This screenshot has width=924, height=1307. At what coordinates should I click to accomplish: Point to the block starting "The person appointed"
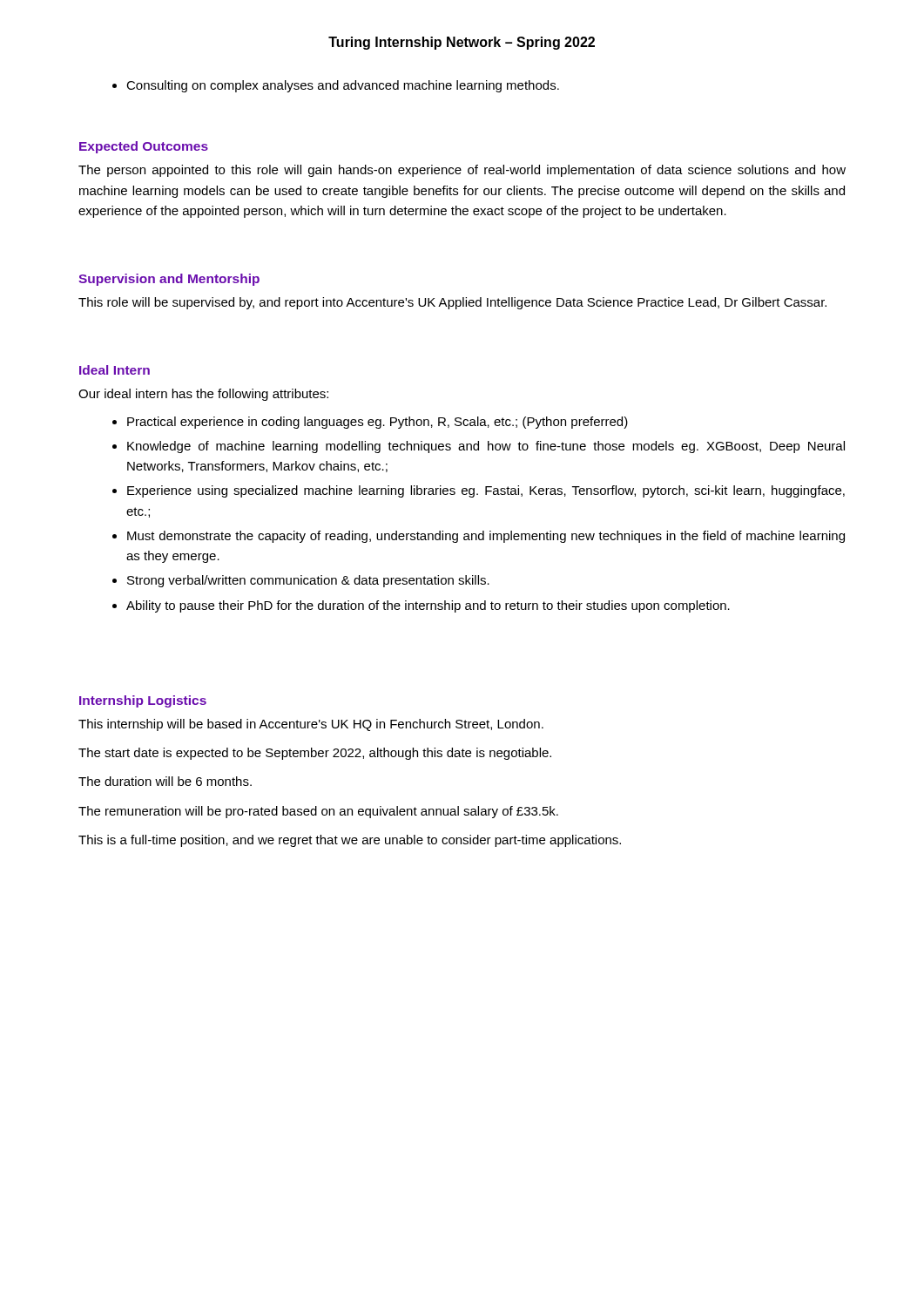462,190
